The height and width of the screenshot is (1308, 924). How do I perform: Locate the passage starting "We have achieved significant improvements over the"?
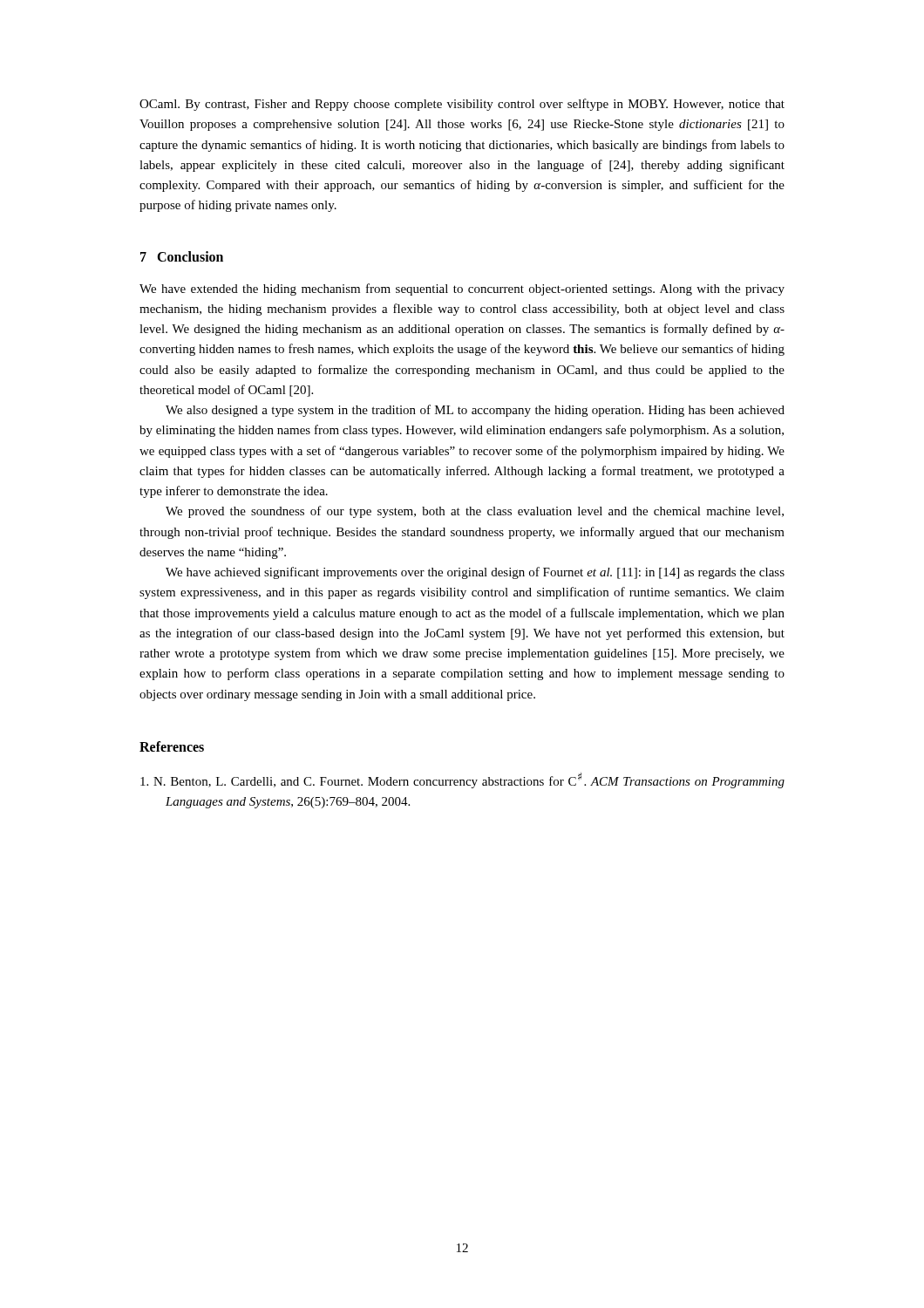pos(462,633)
